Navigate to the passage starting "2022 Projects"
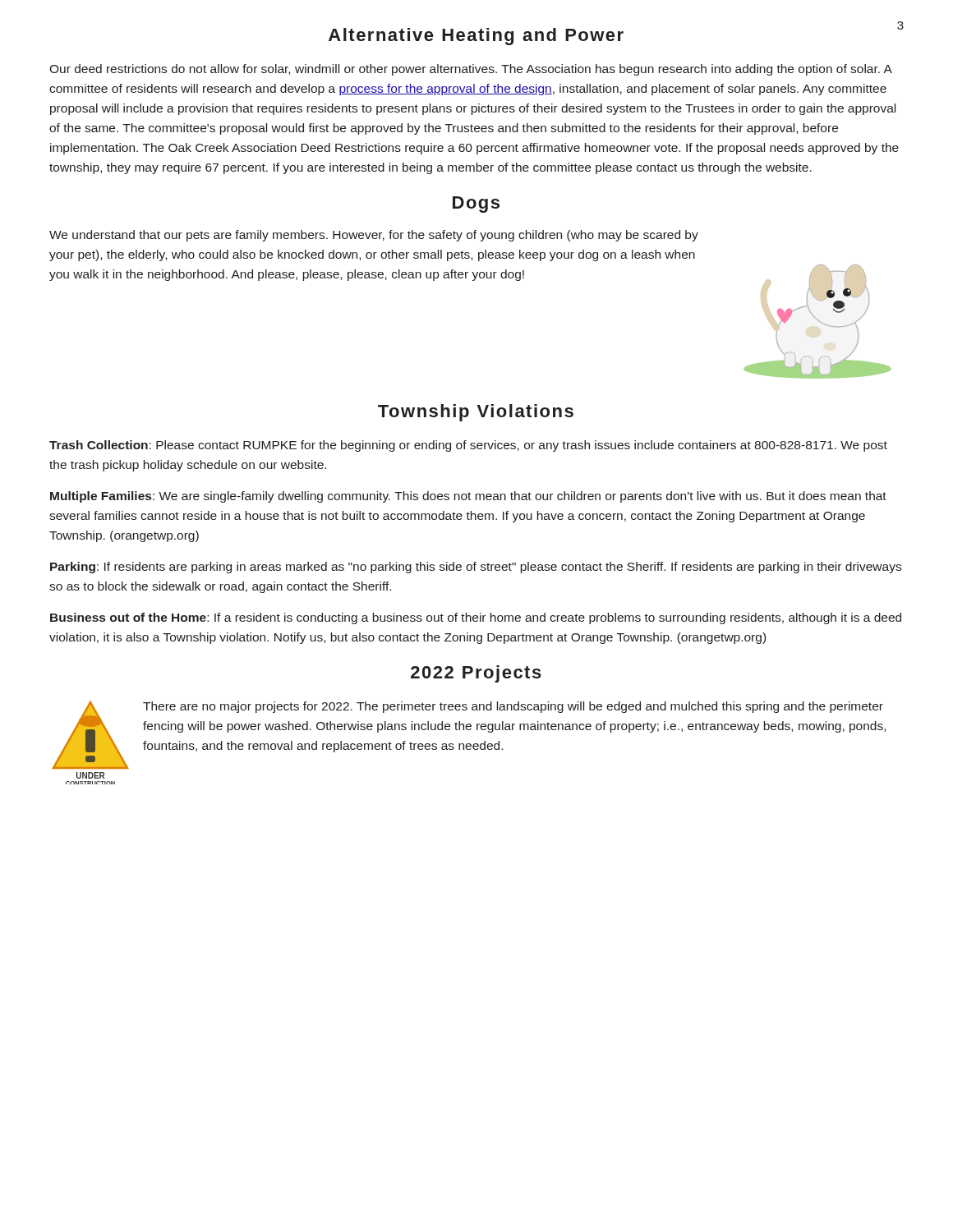The height and width of the screenshot is (1232, 953). pyautogui.click(x=476, y=672)
